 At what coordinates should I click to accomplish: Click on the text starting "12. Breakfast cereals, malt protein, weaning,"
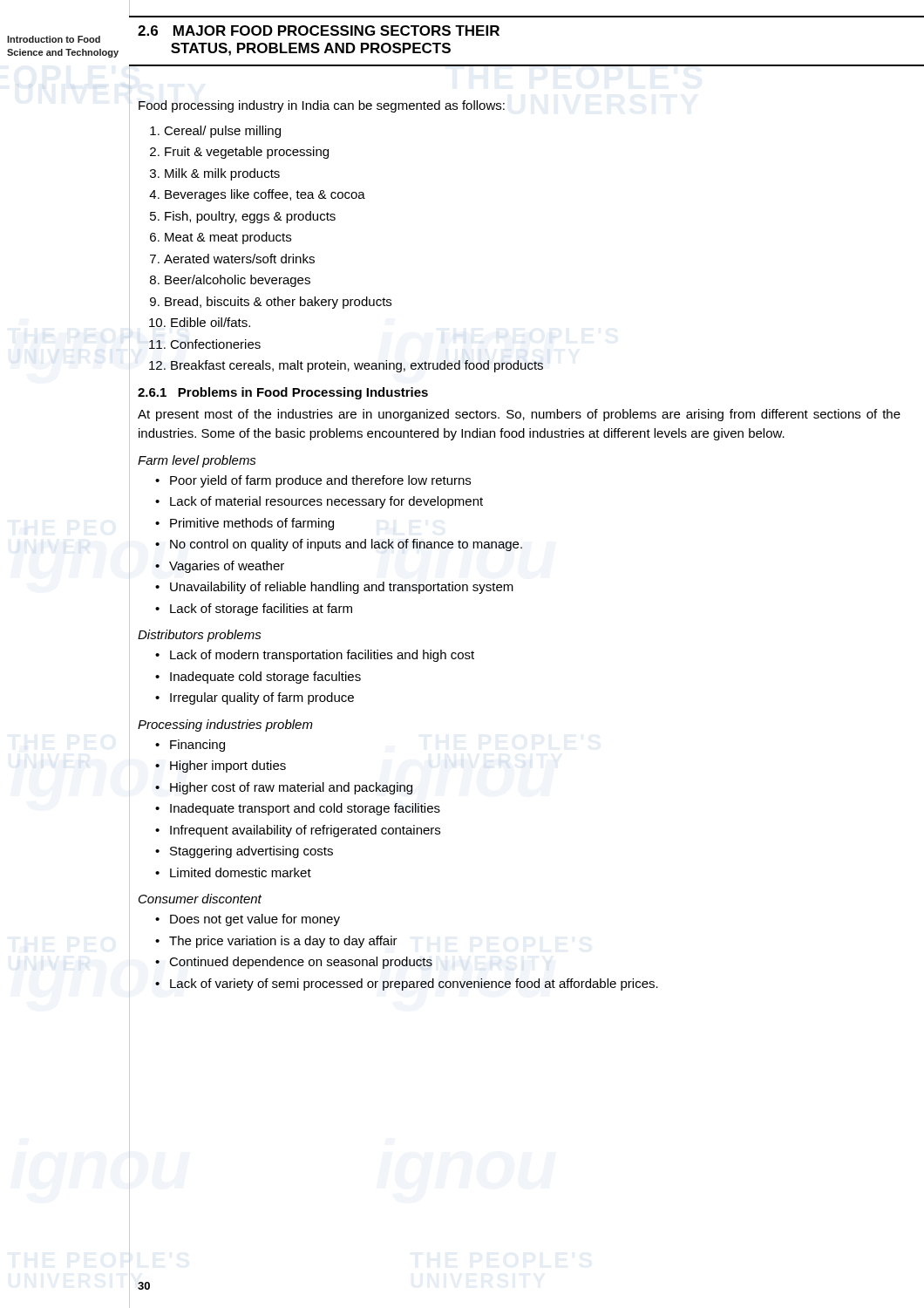pos(532,366)
